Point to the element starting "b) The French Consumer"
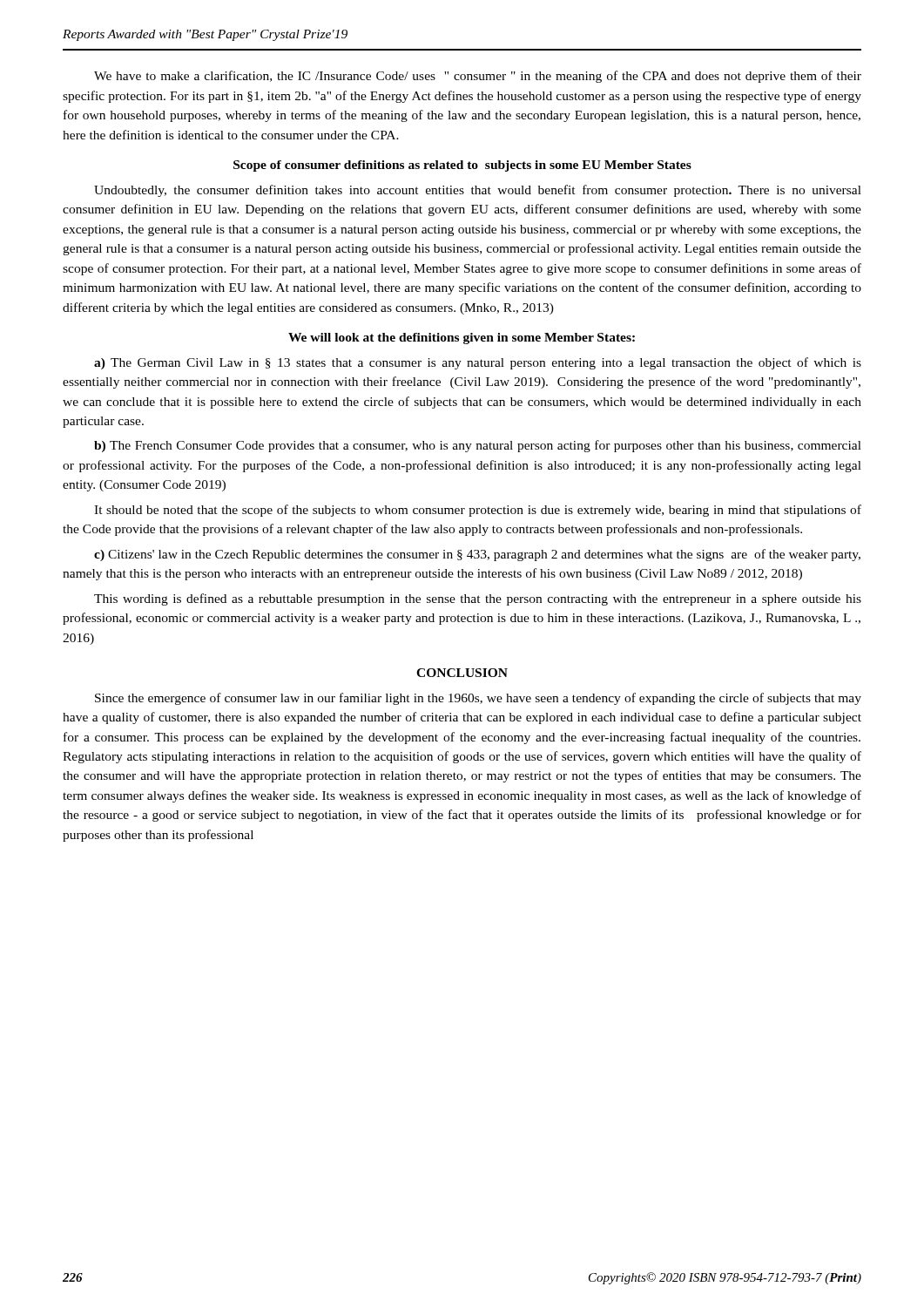The width and height of the screenshot is (924, 1307). tap(462, 465)
